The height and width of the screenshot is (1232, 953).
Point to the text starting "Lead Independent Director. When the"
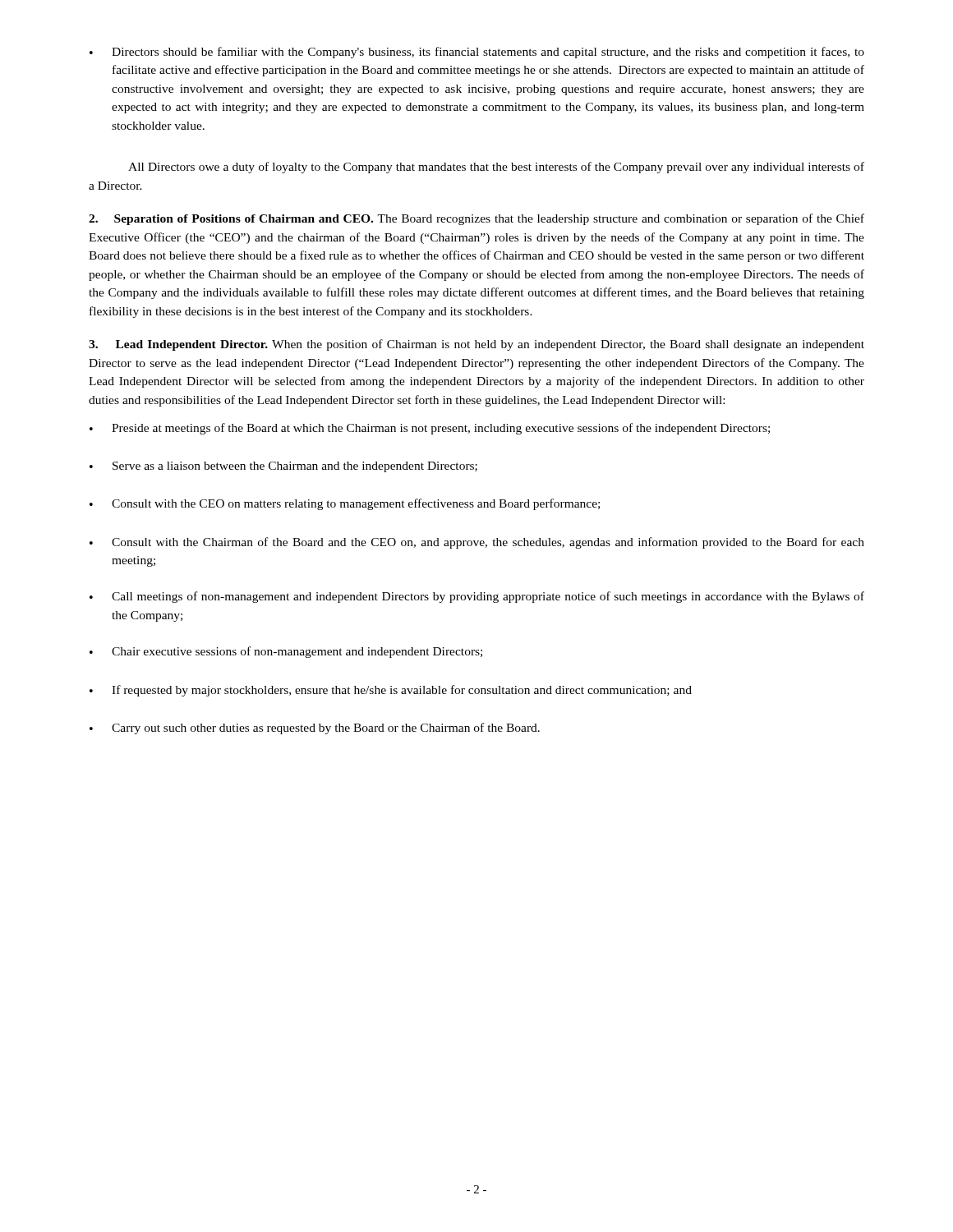tap(476, 372)
